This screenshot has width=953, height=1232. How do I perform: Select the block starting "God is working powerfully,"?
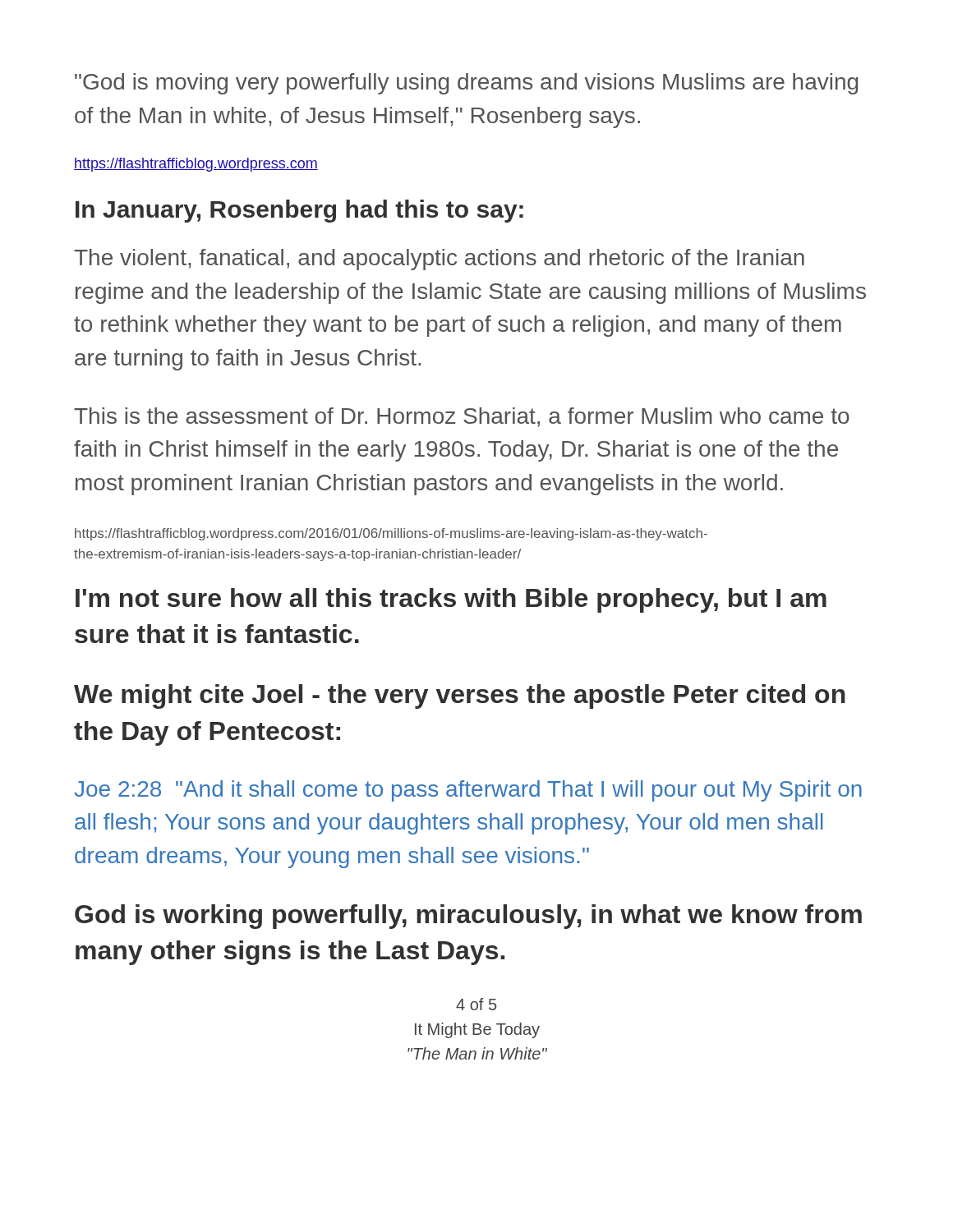(469, 932)
